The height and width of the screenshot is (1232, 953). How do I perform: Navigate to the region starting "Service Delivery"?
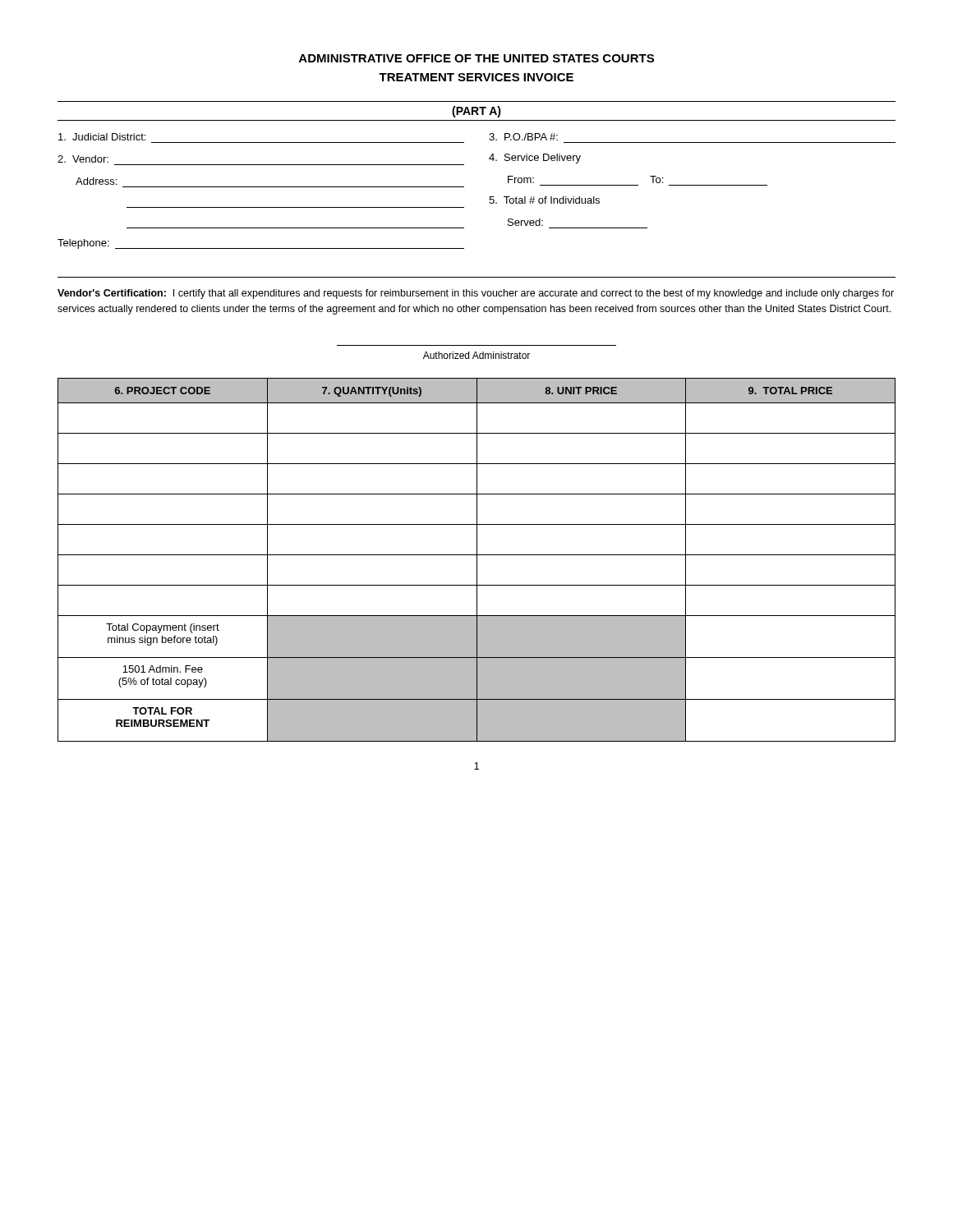[535, 157]
